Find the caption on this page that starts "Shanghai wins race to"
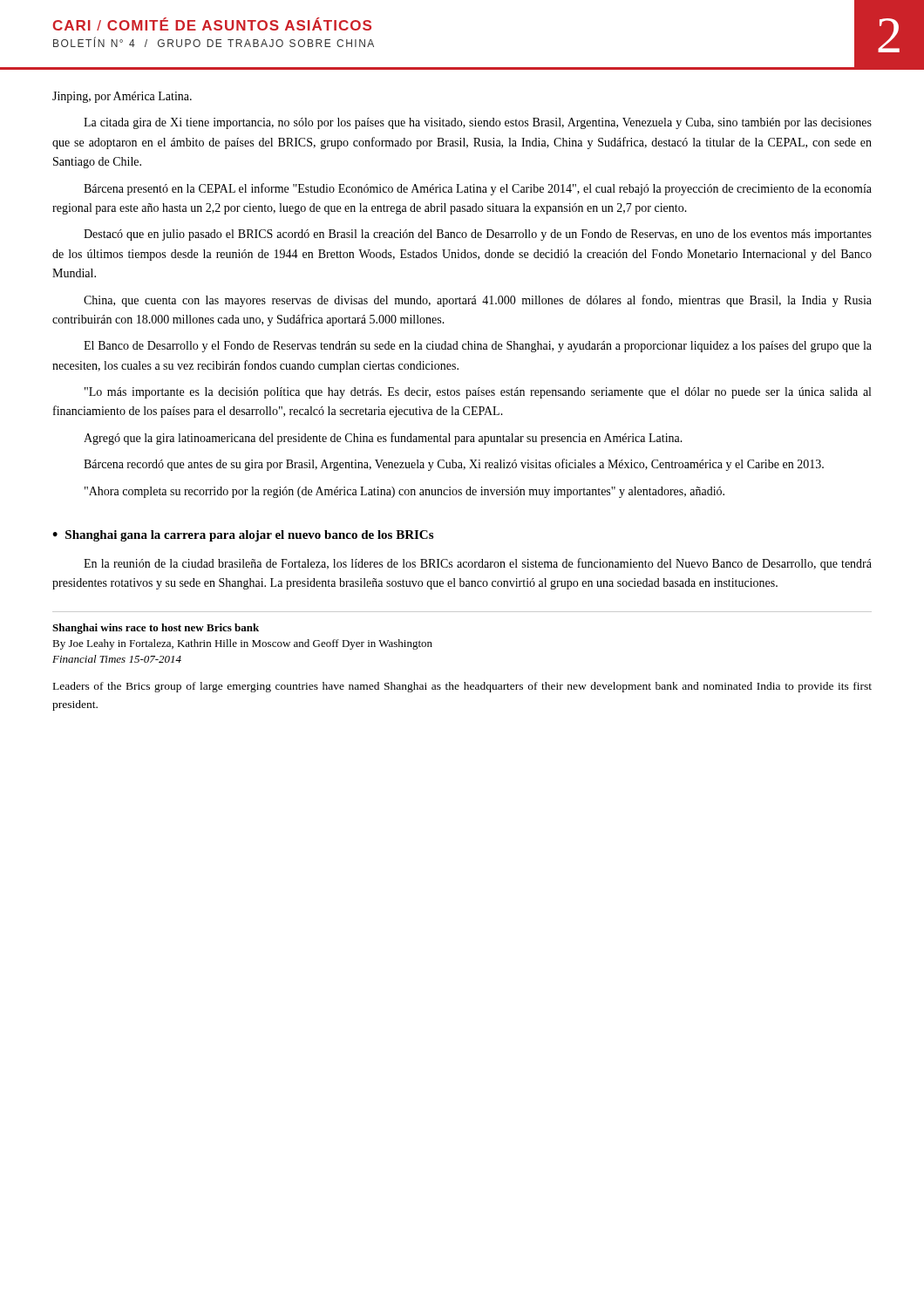This screenshot has width=924, height=1308. 156,629
